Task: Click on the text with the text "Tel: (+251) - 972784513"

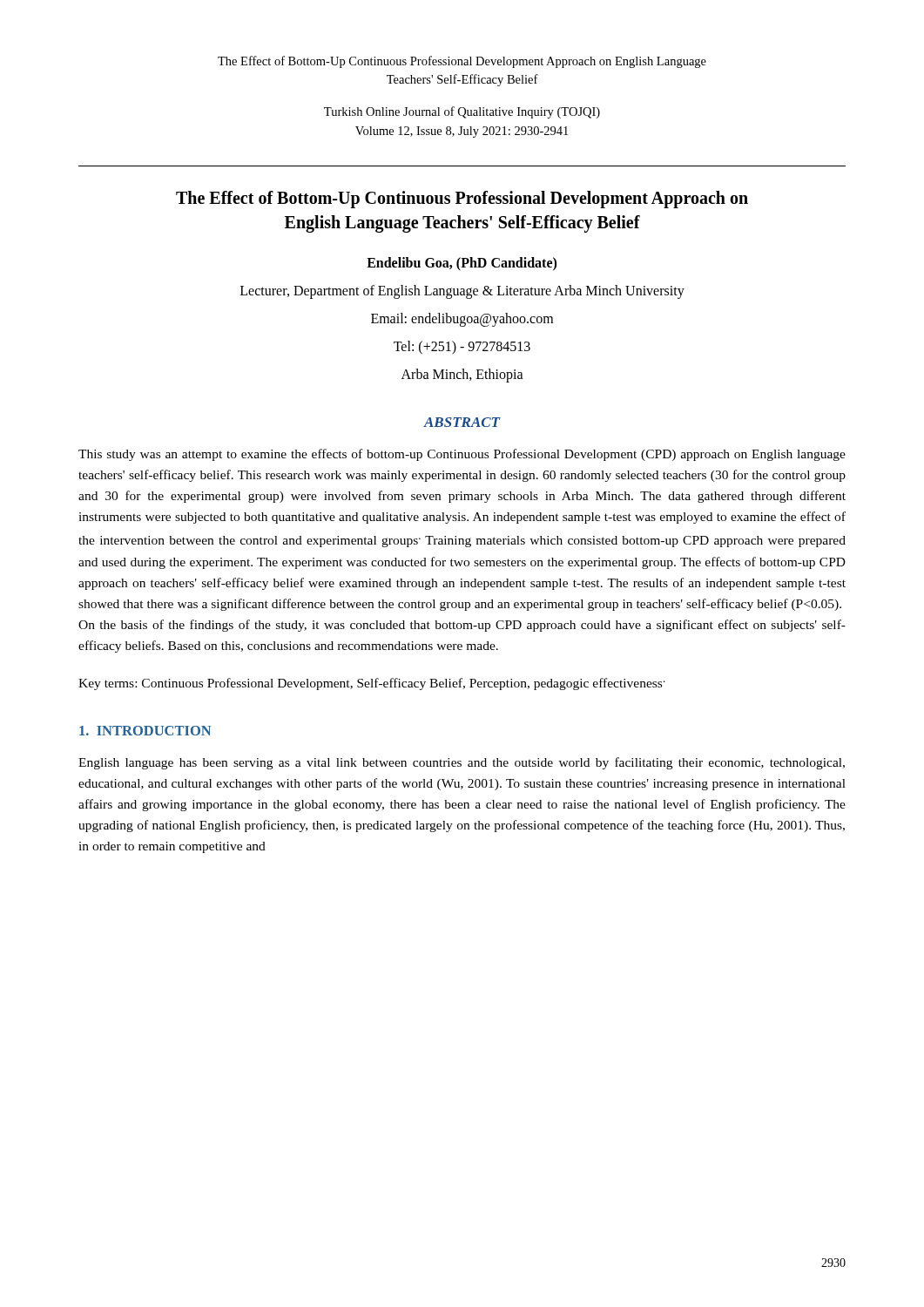Action: (462, 346)
